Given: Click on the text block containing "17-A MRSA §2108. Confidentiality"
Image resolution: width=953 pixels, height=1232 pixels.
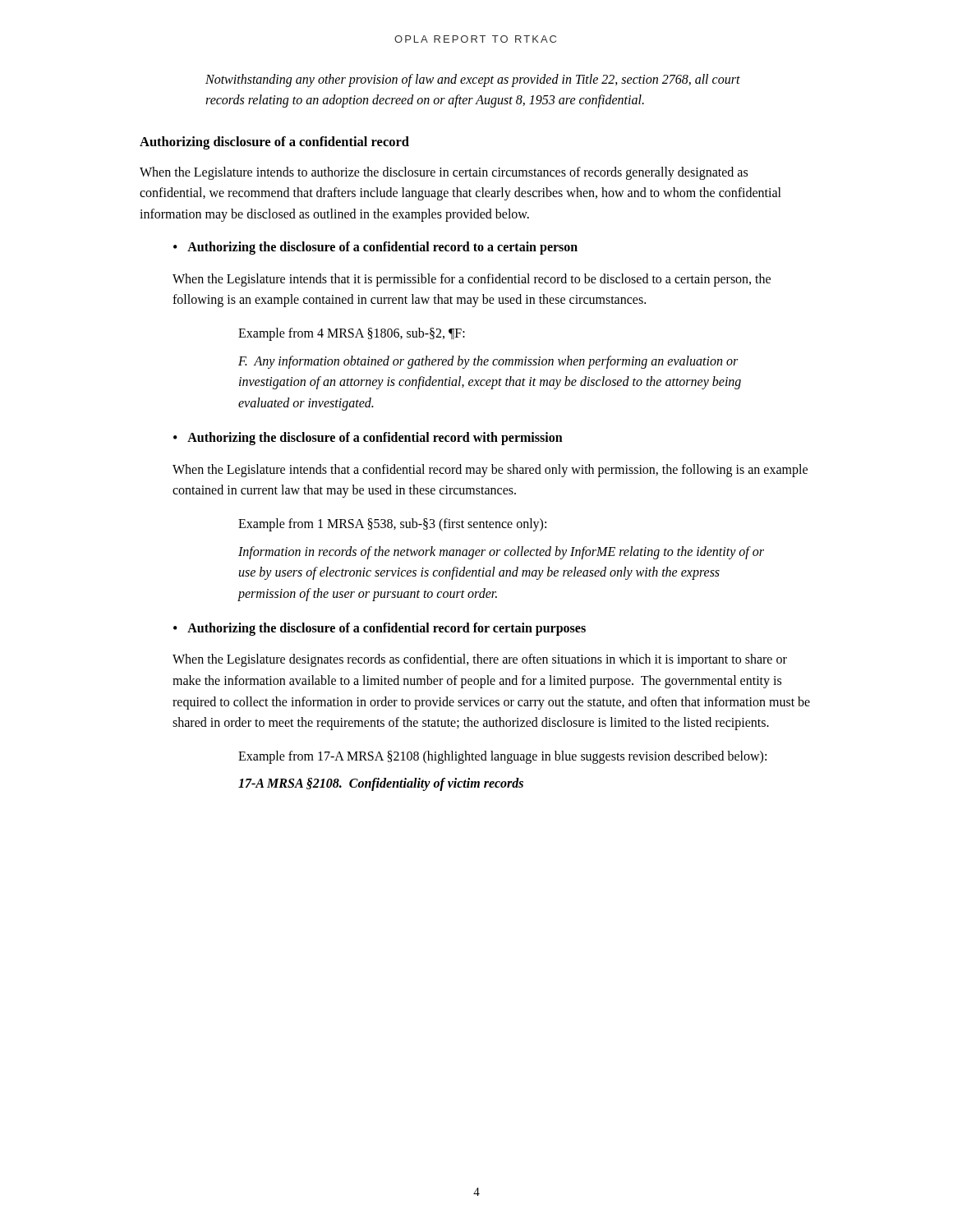Looking at the screenshot, I should coord(381,783).
